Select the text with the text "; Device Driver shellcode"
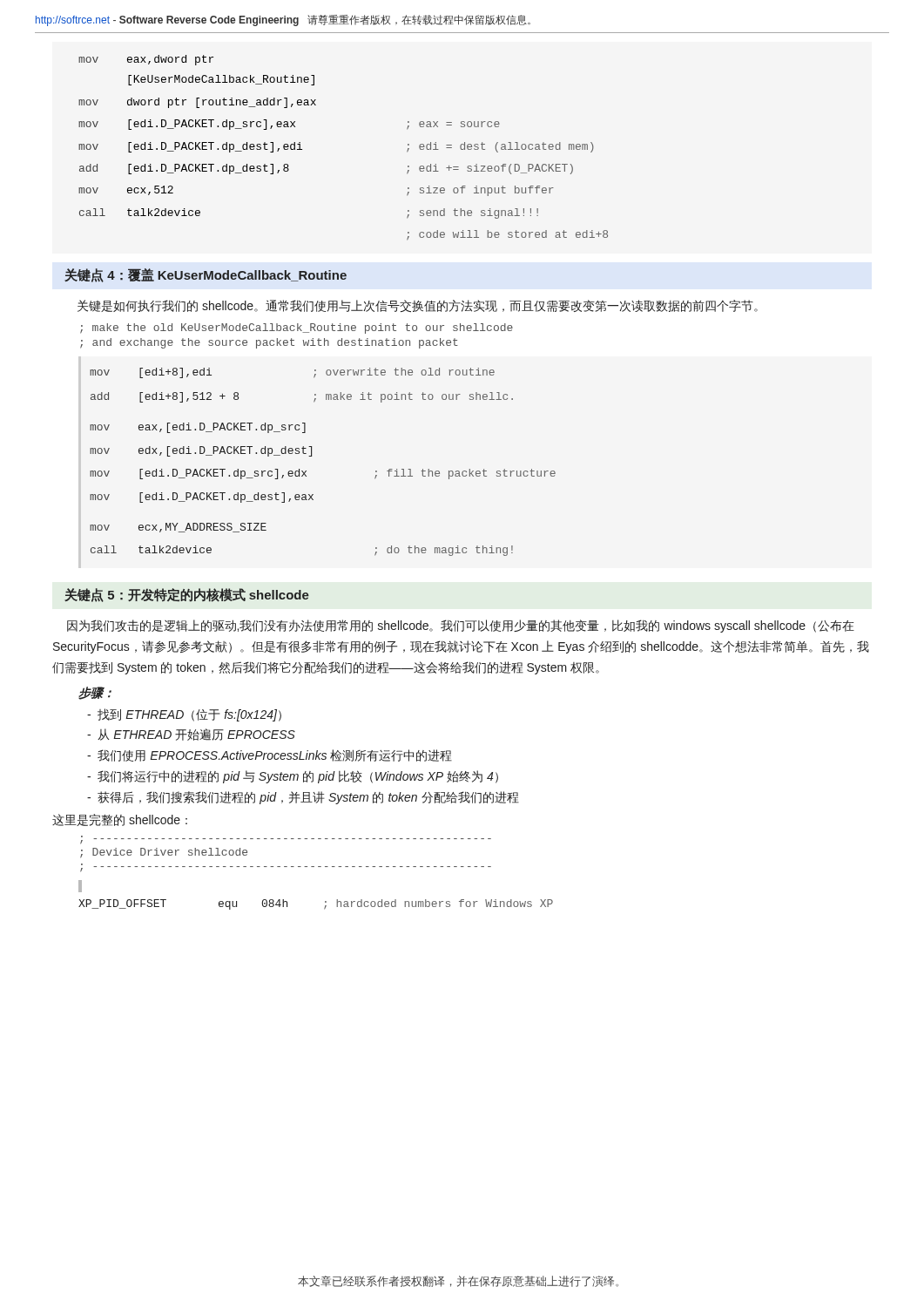The image size is (924, 1307). (x=163, y=853)
